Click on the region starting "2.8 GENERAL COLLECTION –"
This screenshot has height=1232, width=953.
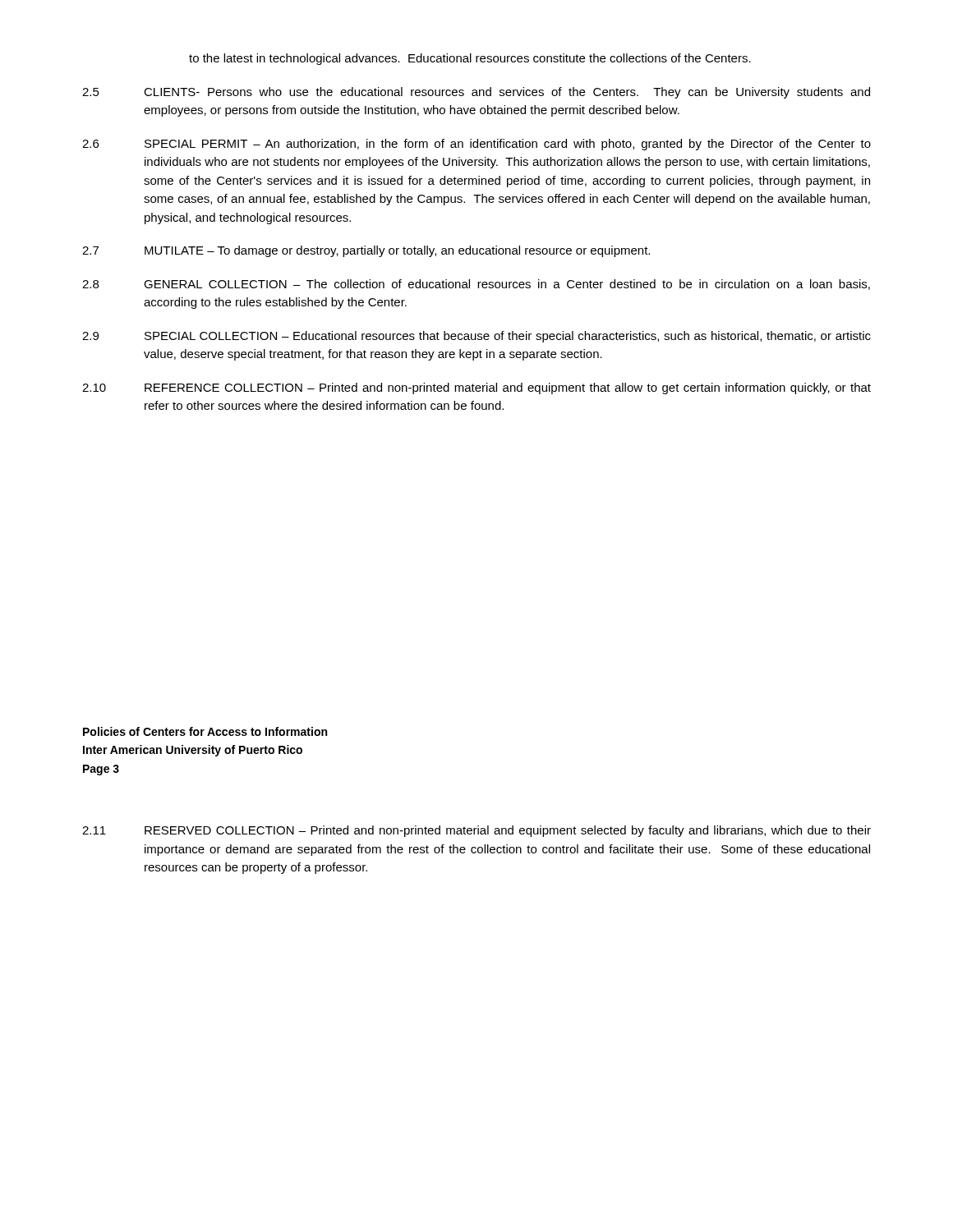tap(476, 293)
